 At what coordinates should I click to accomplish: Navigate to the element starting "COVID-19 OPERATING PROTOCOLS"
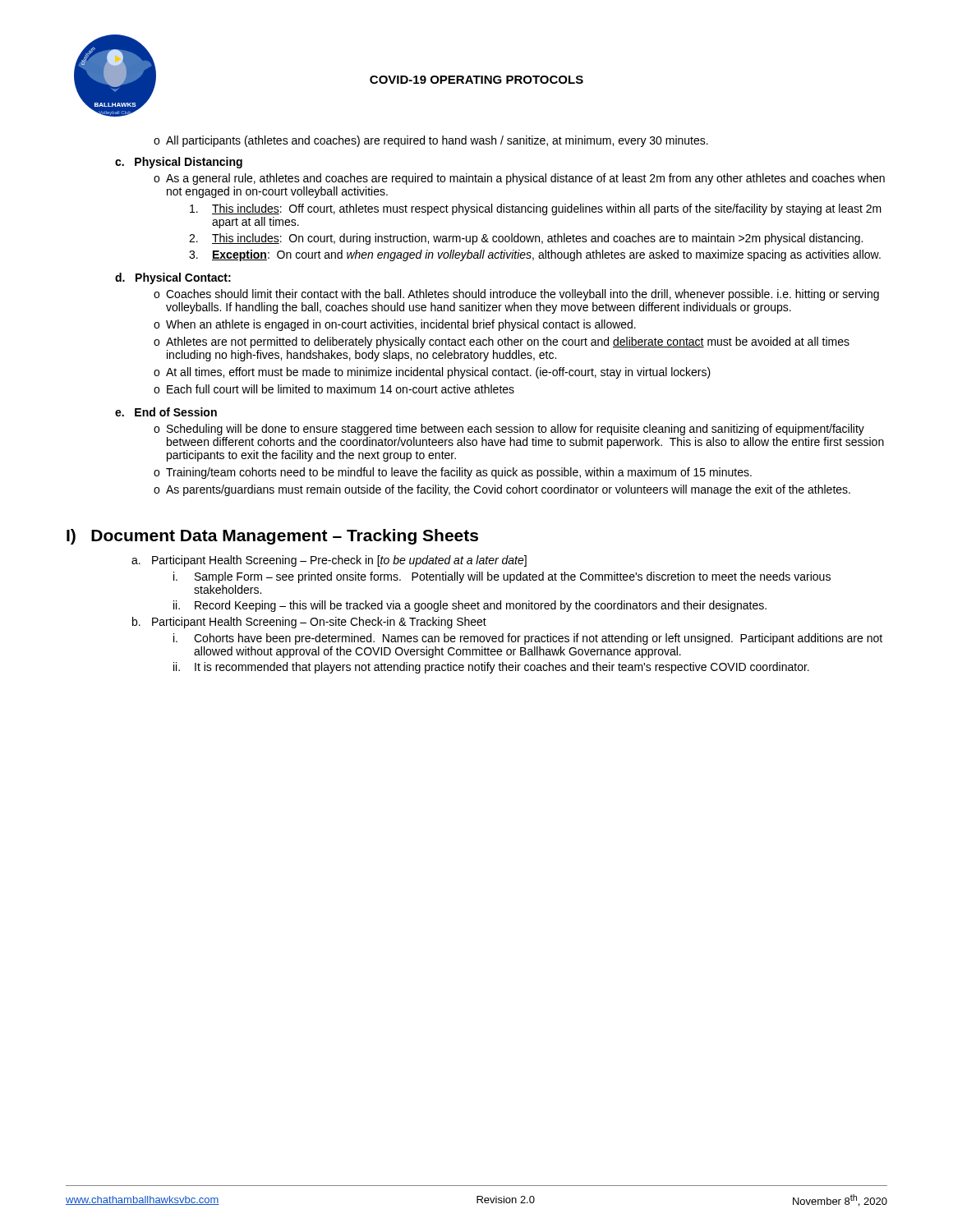(476, 79)
